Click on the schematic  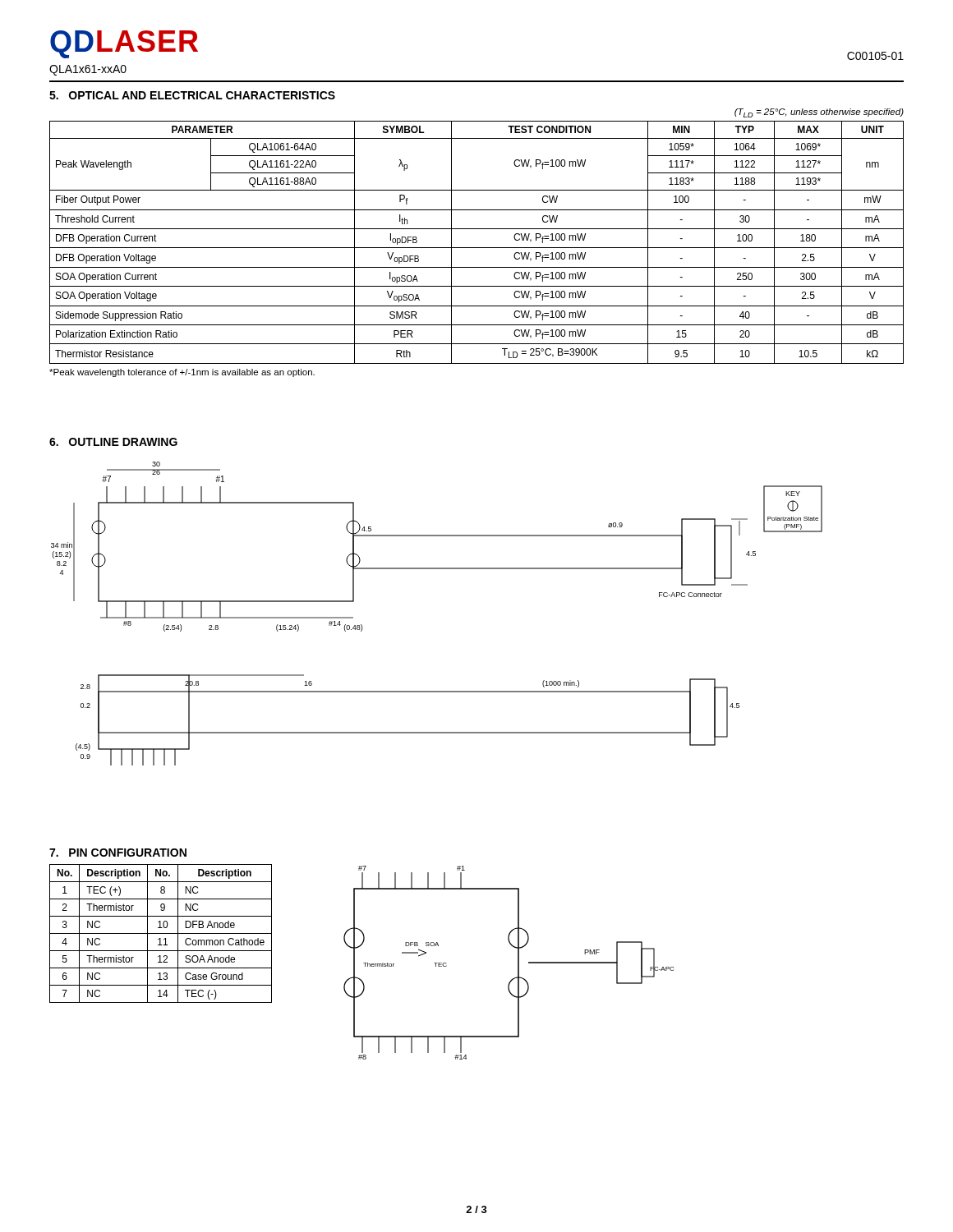[510, 963]
